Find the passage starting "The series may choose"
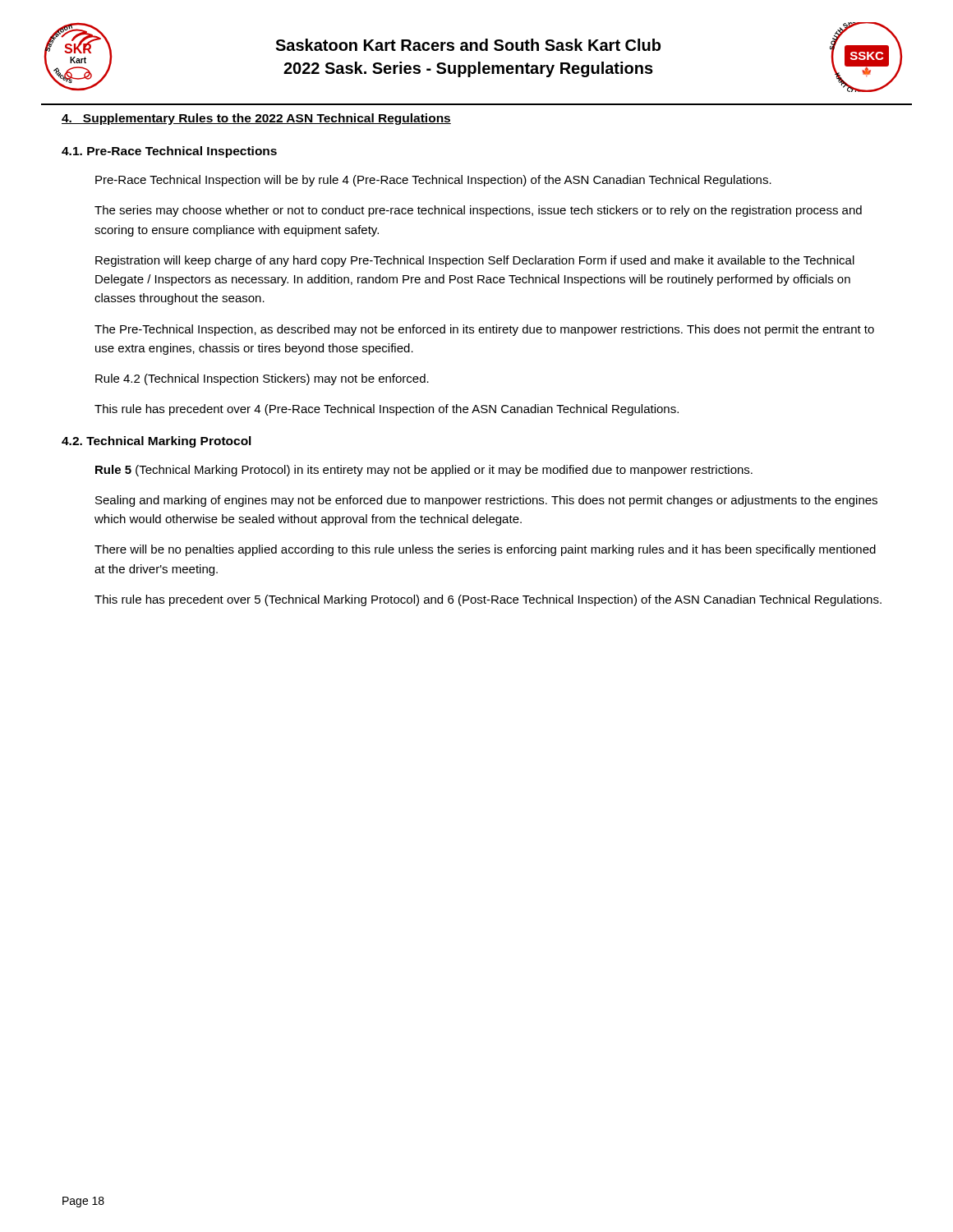Image resolution: width=953 pixels, height=1232 pixels. (x=478, y=220)
